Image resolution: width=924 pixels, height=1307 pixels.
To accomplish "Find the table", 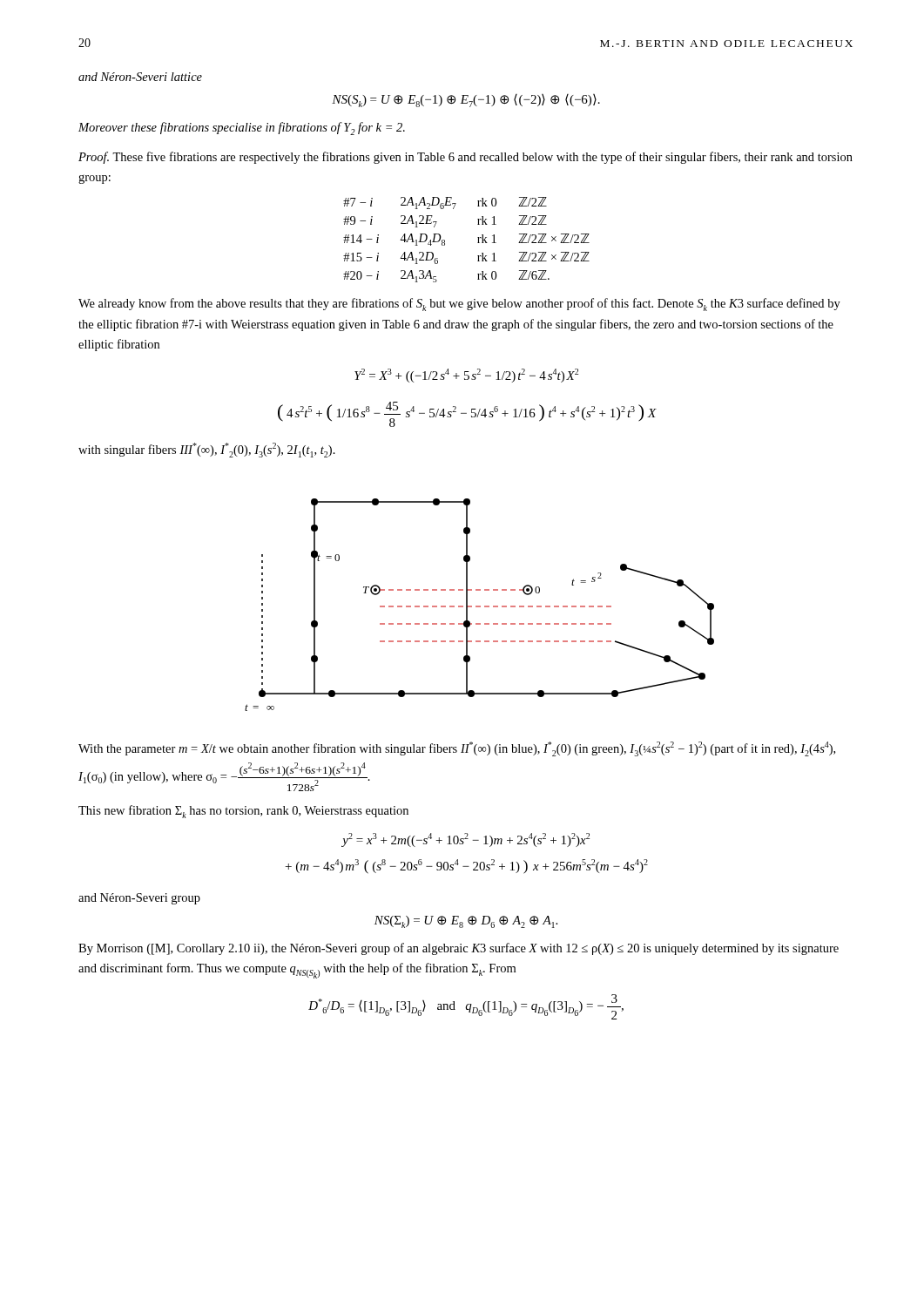I will point(466,239).
